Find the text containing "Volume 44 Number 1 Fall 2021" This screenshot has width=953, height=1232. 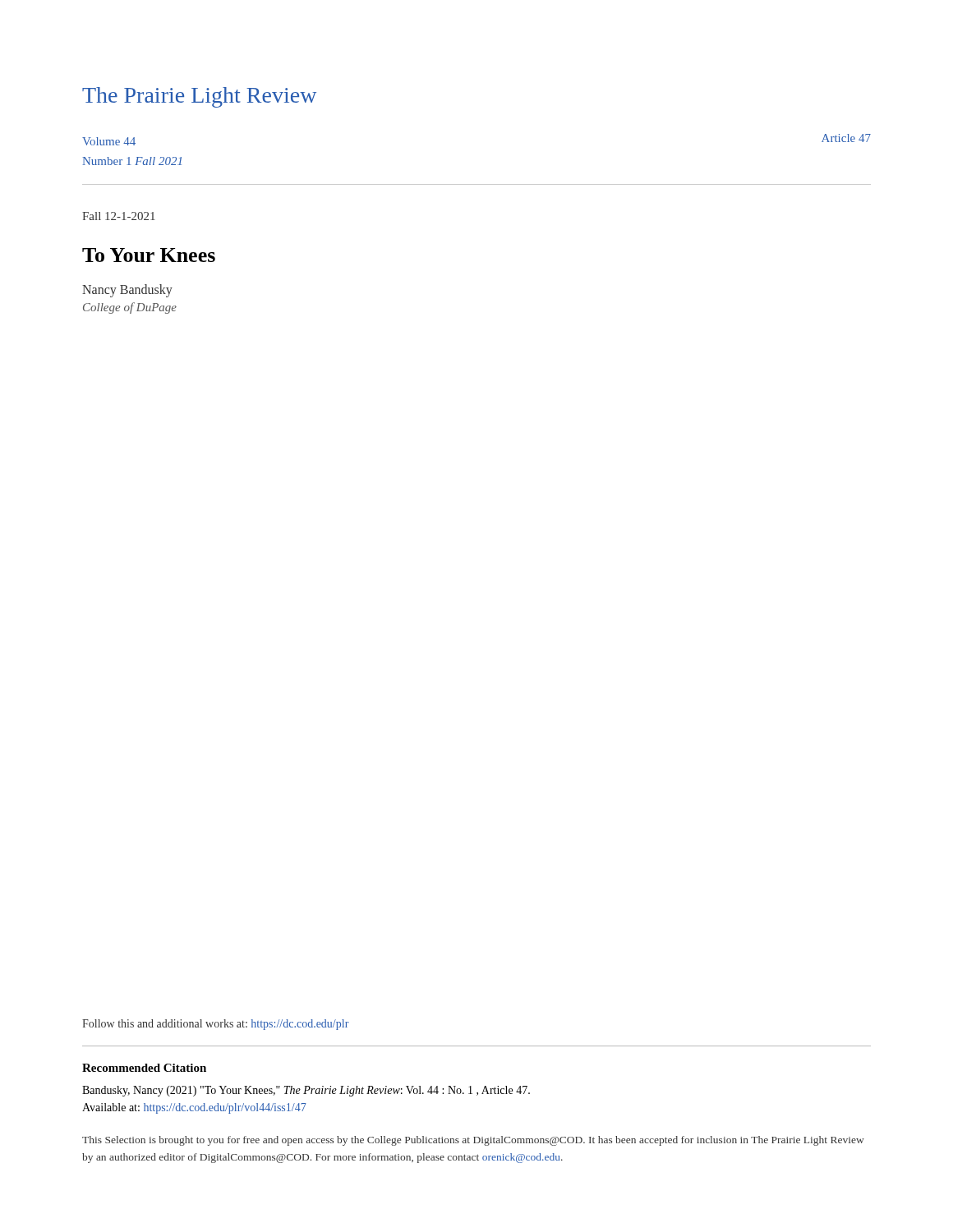click(133, 151)
